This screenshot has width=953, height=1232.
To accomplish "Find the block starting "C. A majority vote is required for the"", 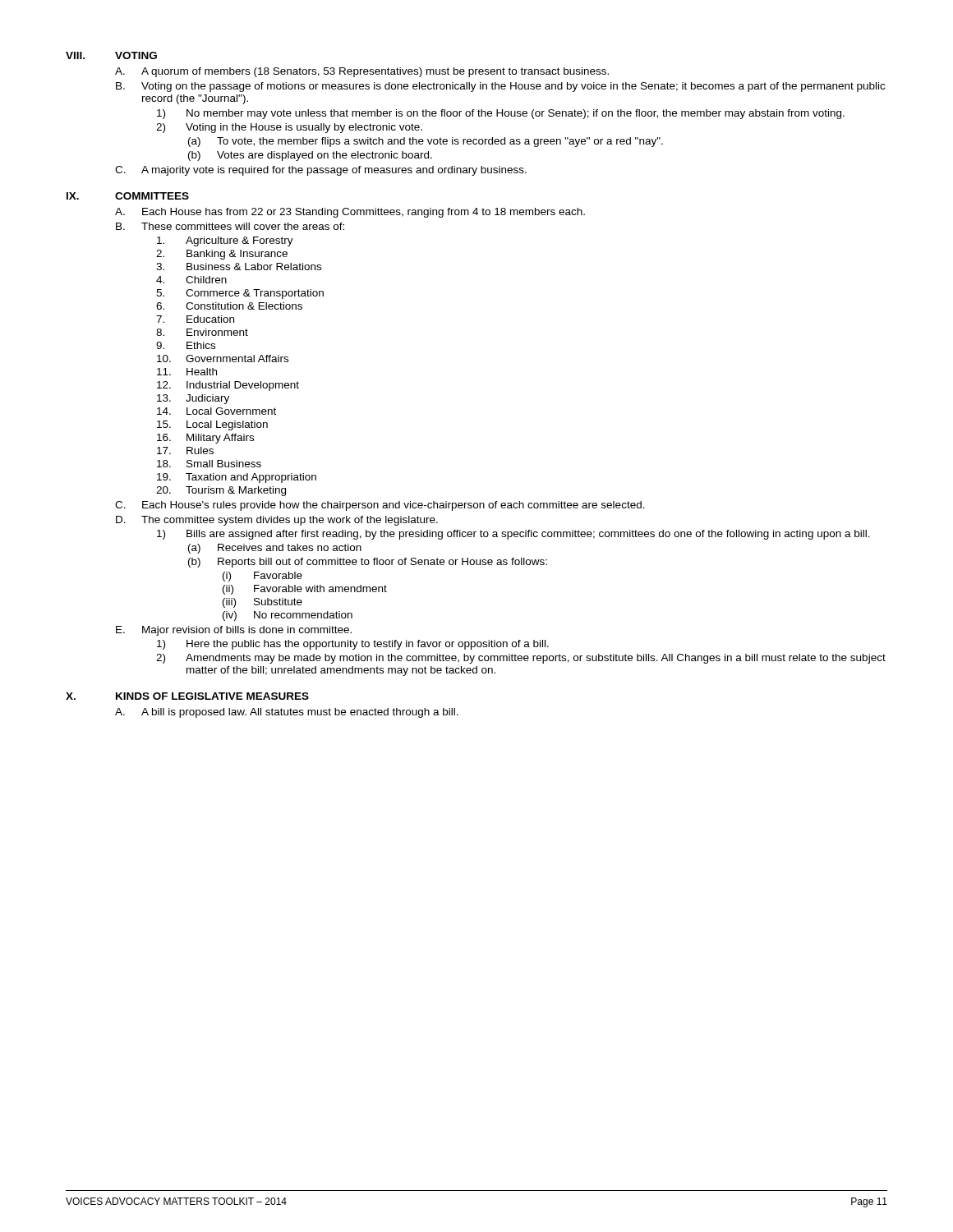I will [321, 170].
